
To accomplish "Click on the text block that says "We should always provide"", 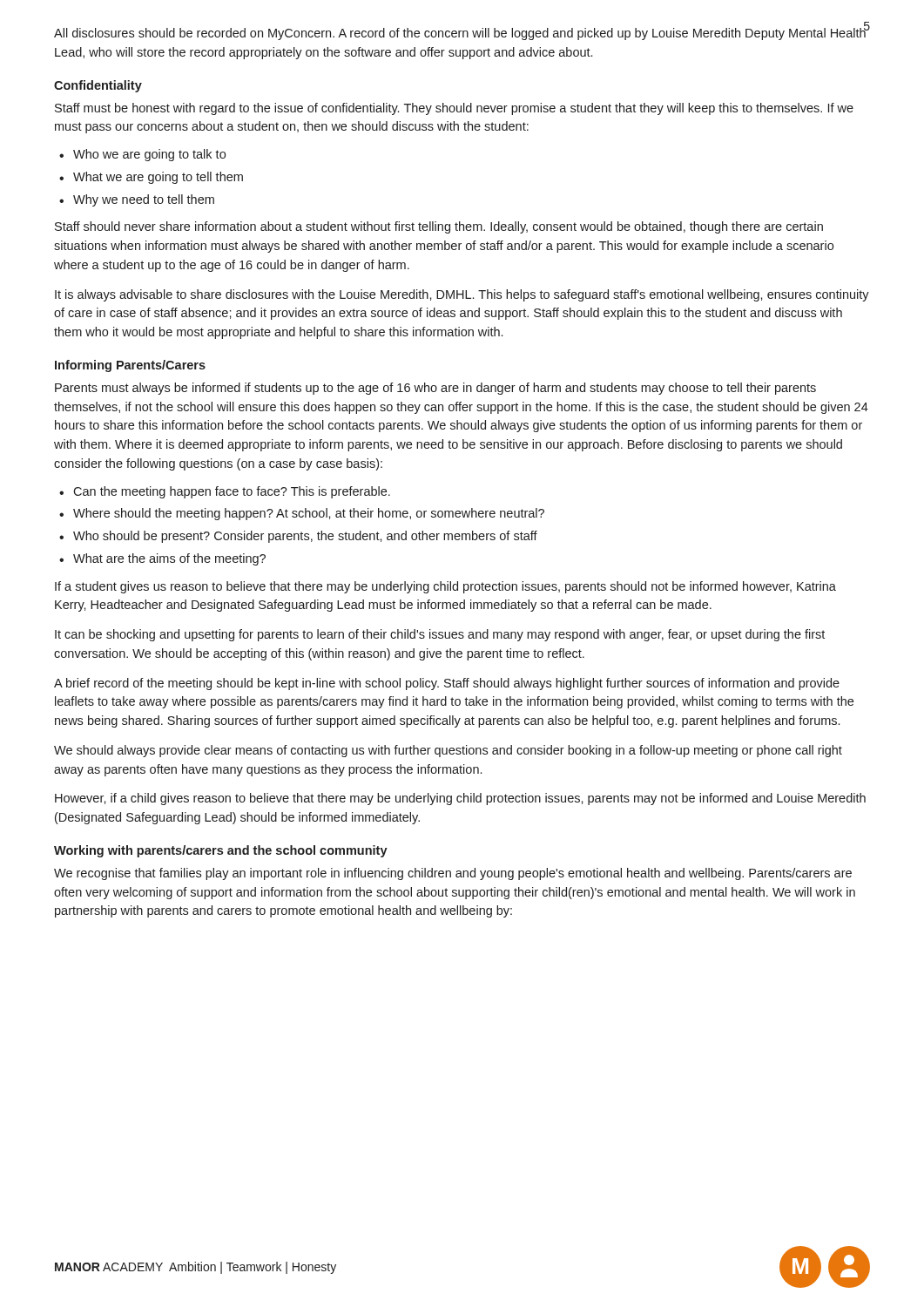I will [462, 760].
